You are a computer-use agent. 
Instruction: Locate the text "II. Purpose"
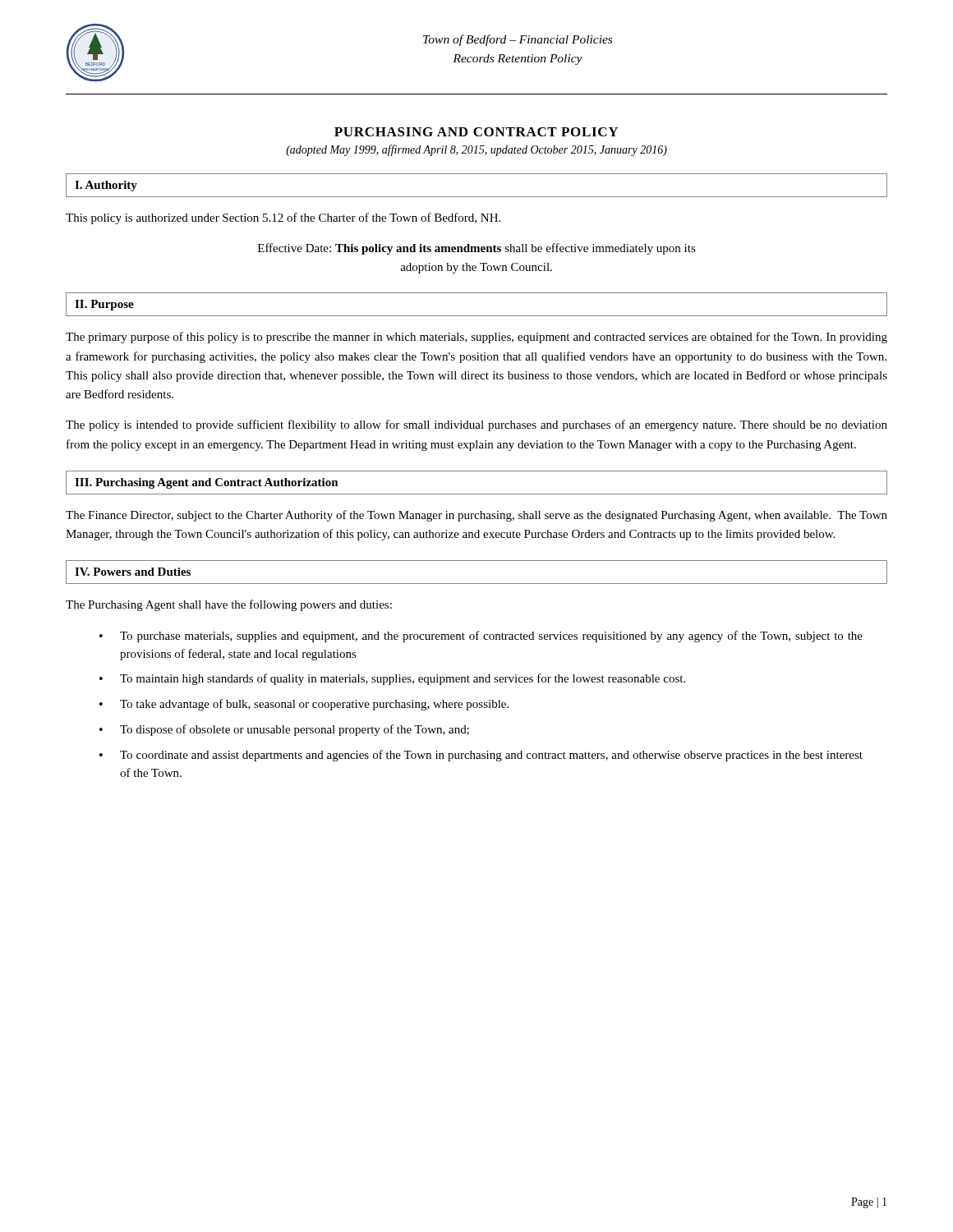104,304
